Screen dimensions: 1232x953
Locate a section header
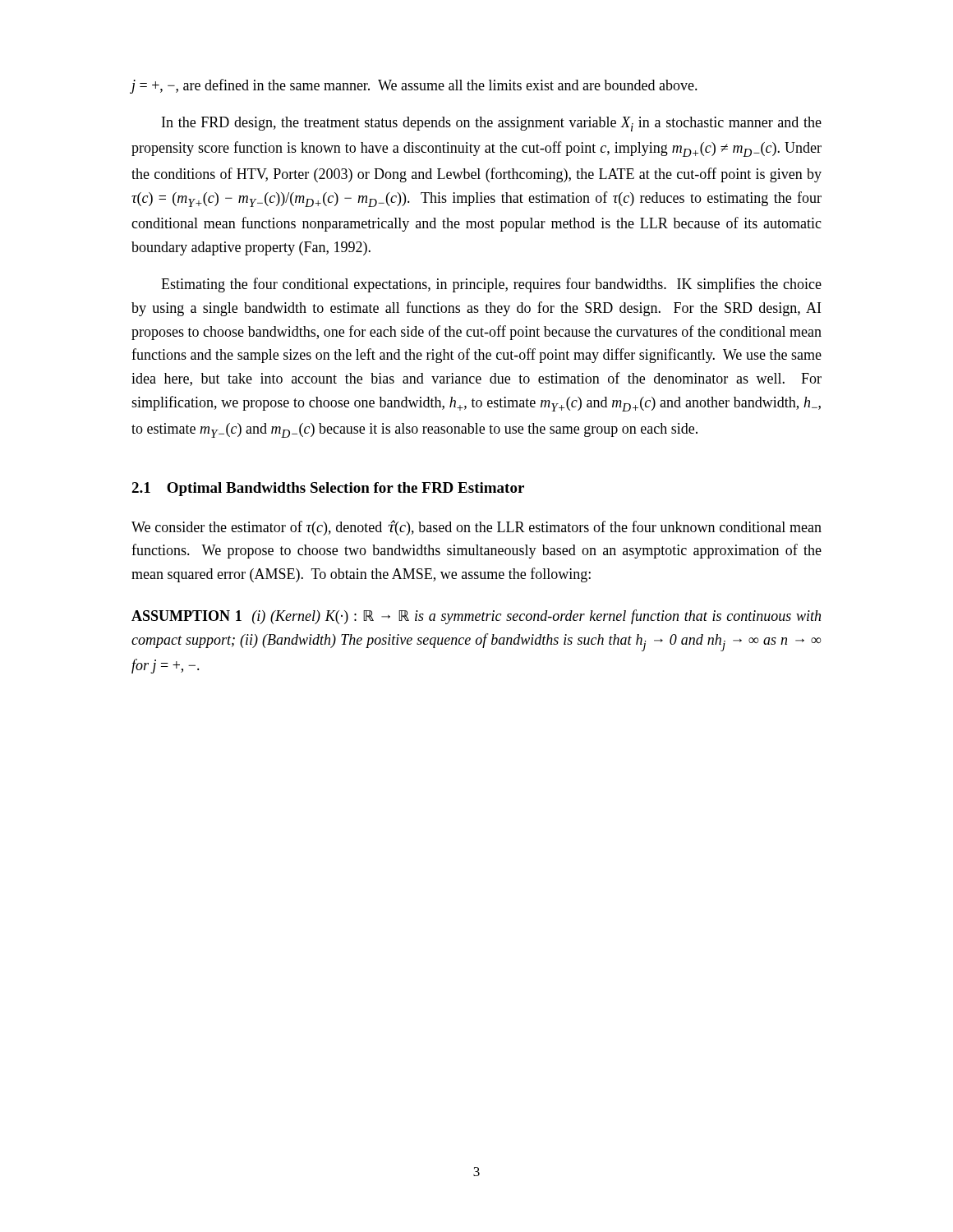tap(328, 488)
